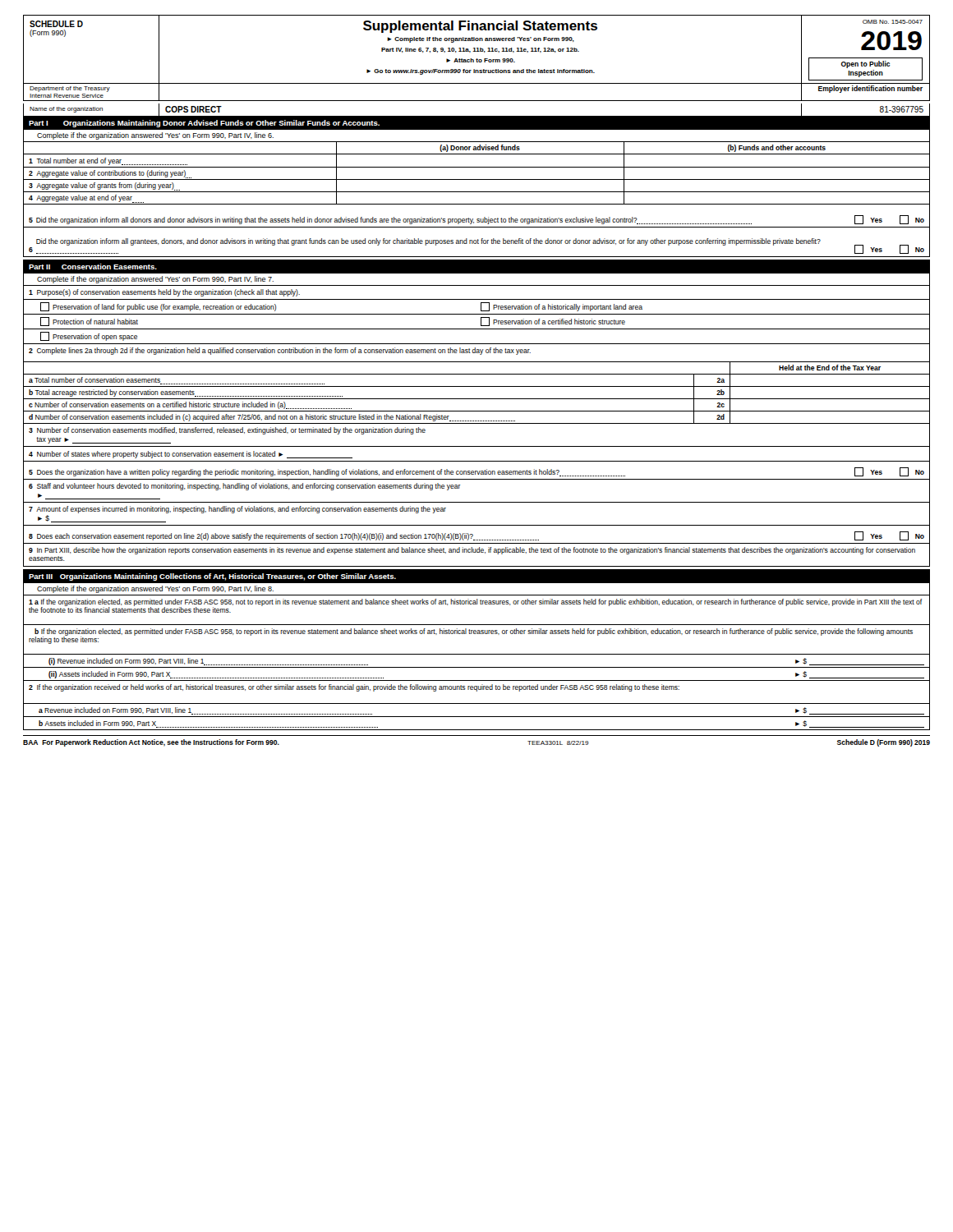Point to the block beginning "(ii) Assets included in Form 990, Part"
The width and height of the screenshot is (953, 1232).
[486, 674]
